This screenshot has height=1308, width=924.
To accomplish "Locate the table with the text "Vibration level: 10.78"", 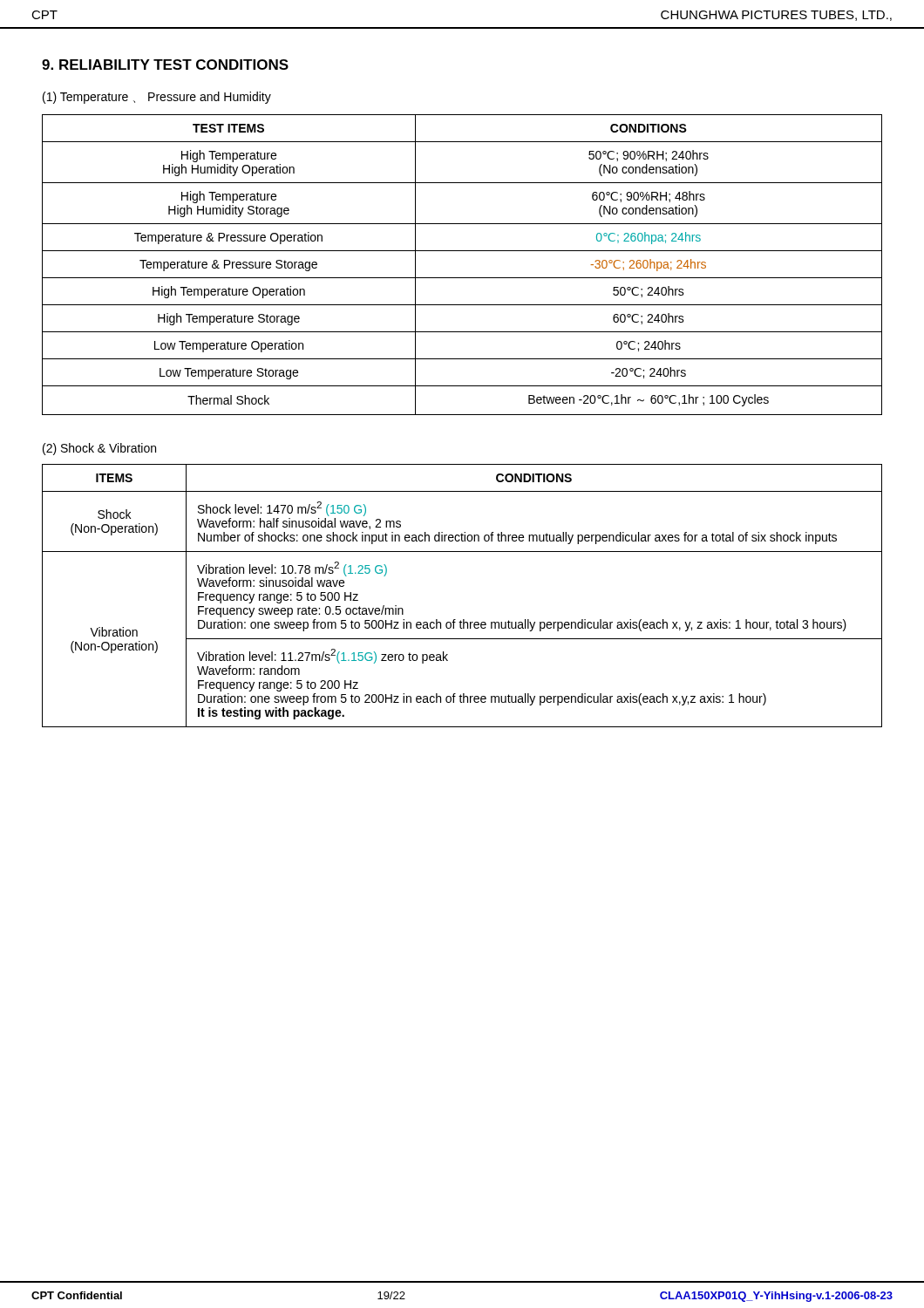I will click(x=462, y=596).
